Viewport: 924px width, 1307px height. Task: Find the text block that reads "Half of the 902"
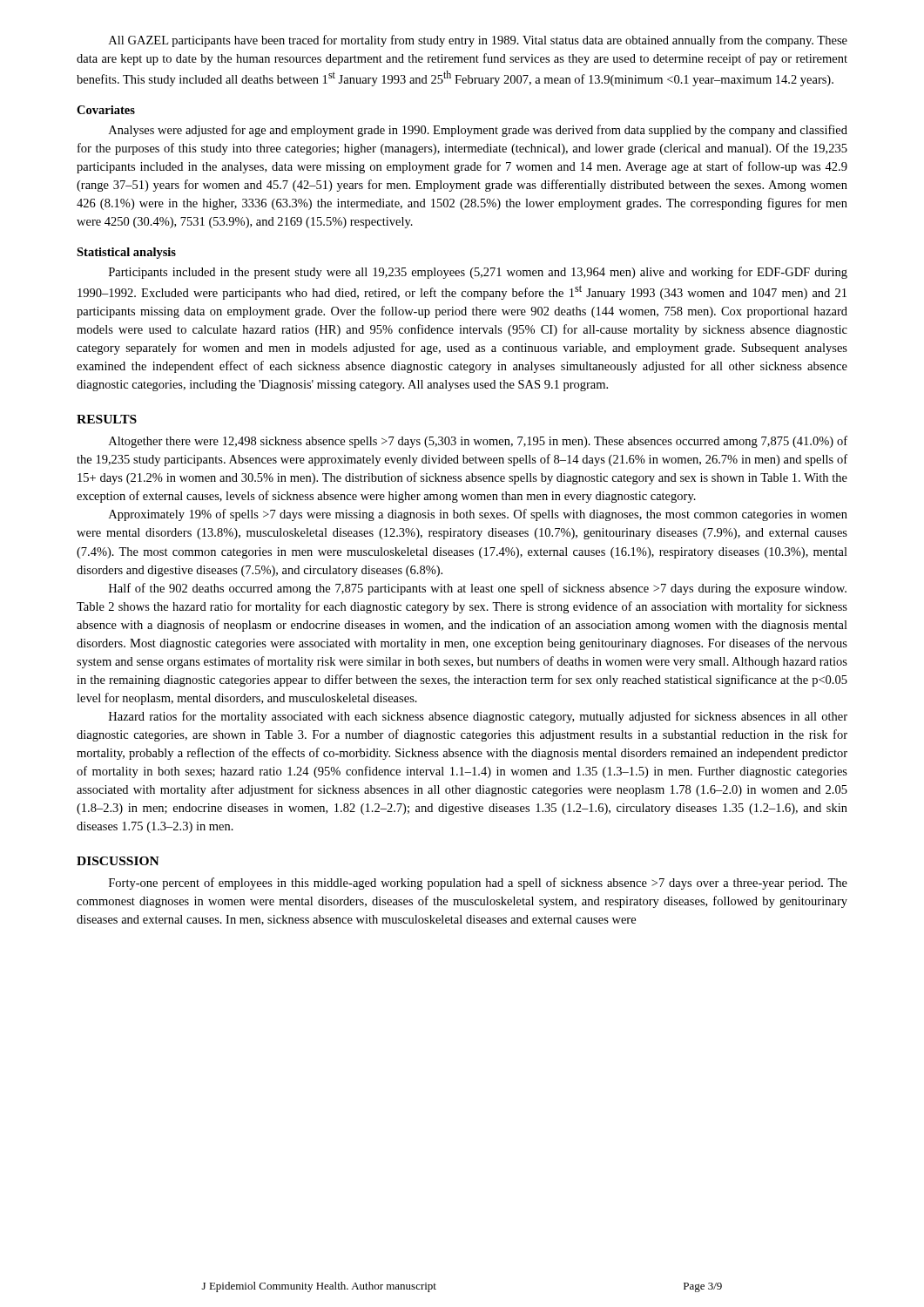[462, 643]
